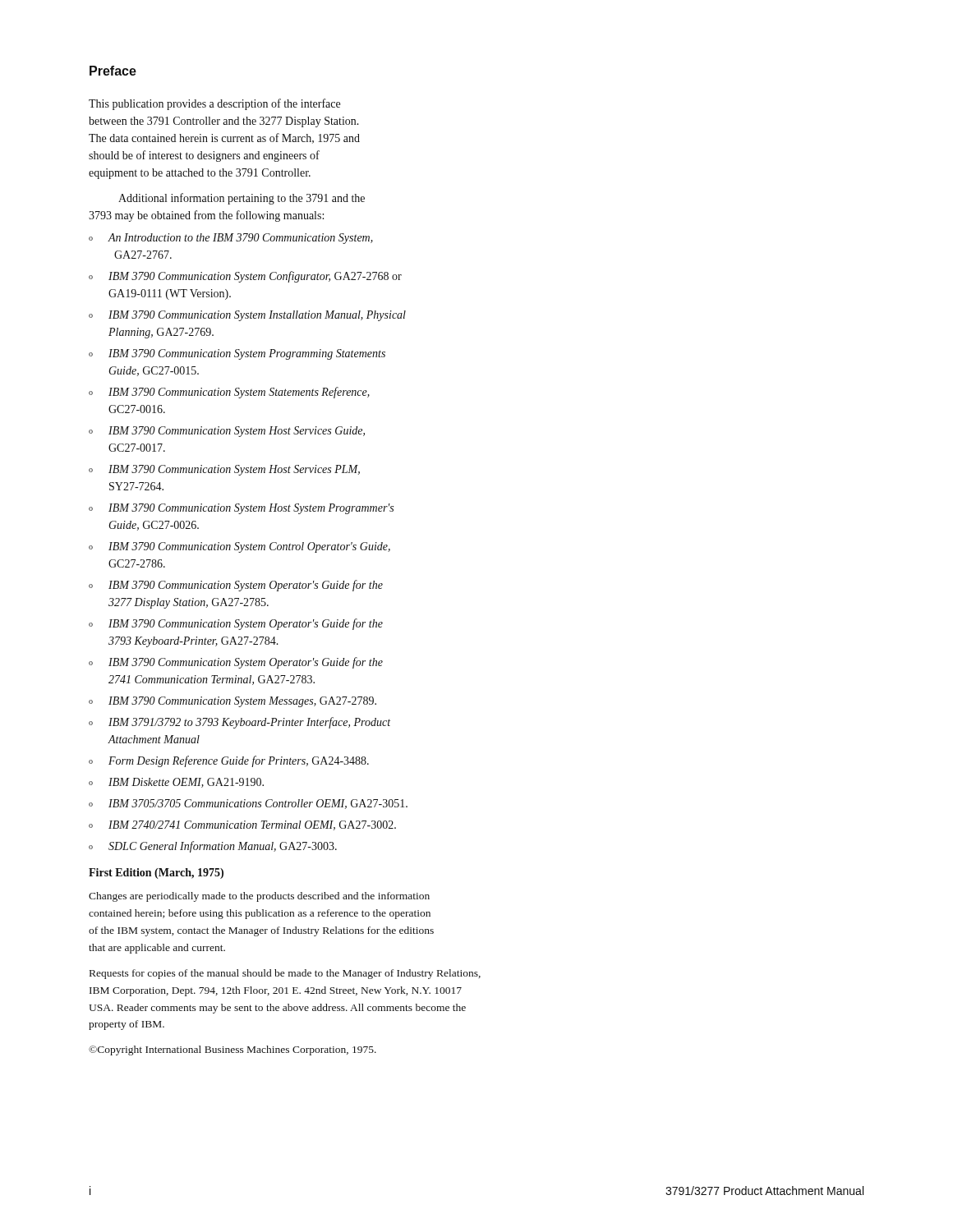
Task: Find the list item containing "o IBM 3790 Communication System Control"
Action: pyautogui.click(x=368, y=555)
